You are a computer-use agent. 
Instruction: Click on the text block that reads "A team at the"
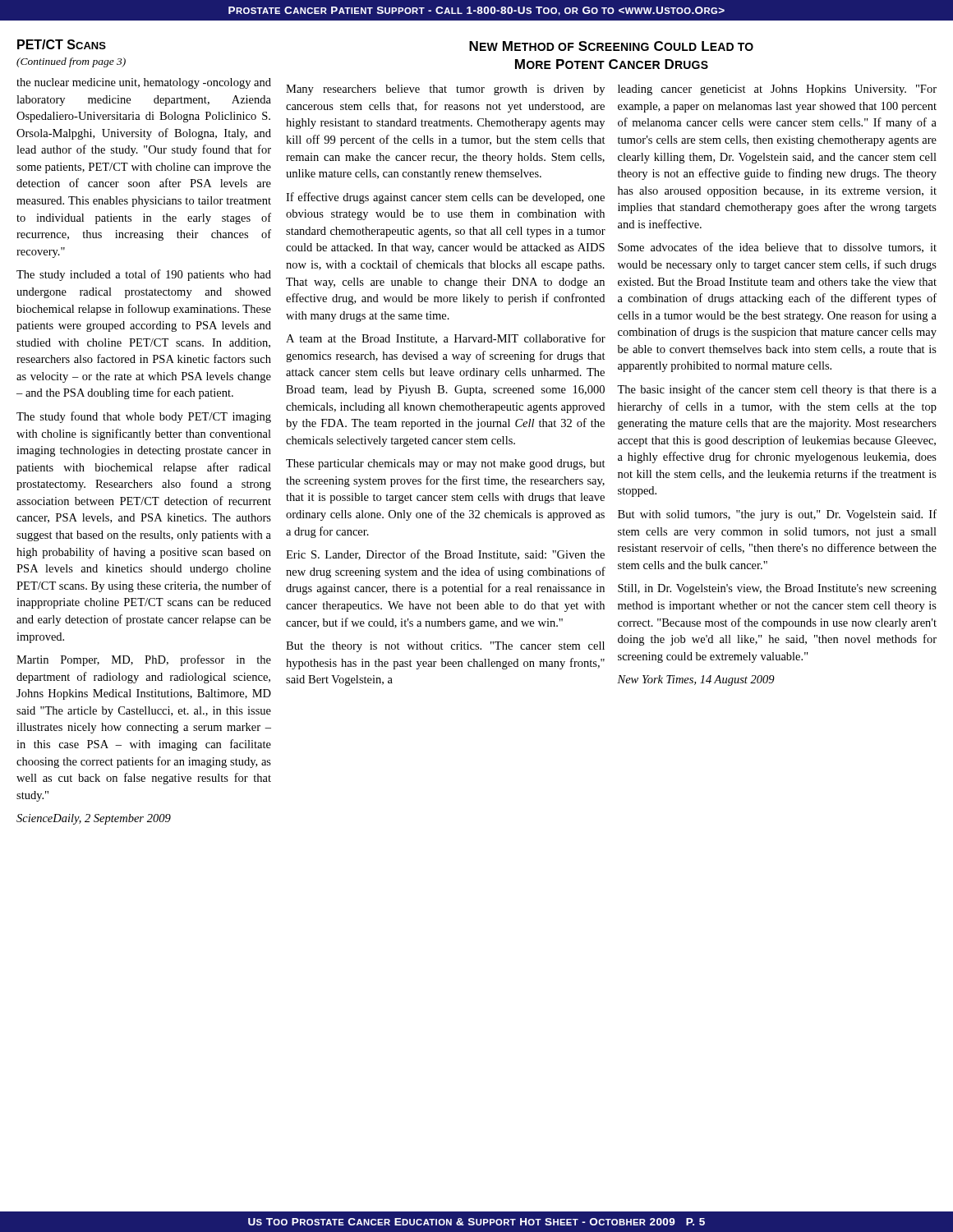coord(445,390)
